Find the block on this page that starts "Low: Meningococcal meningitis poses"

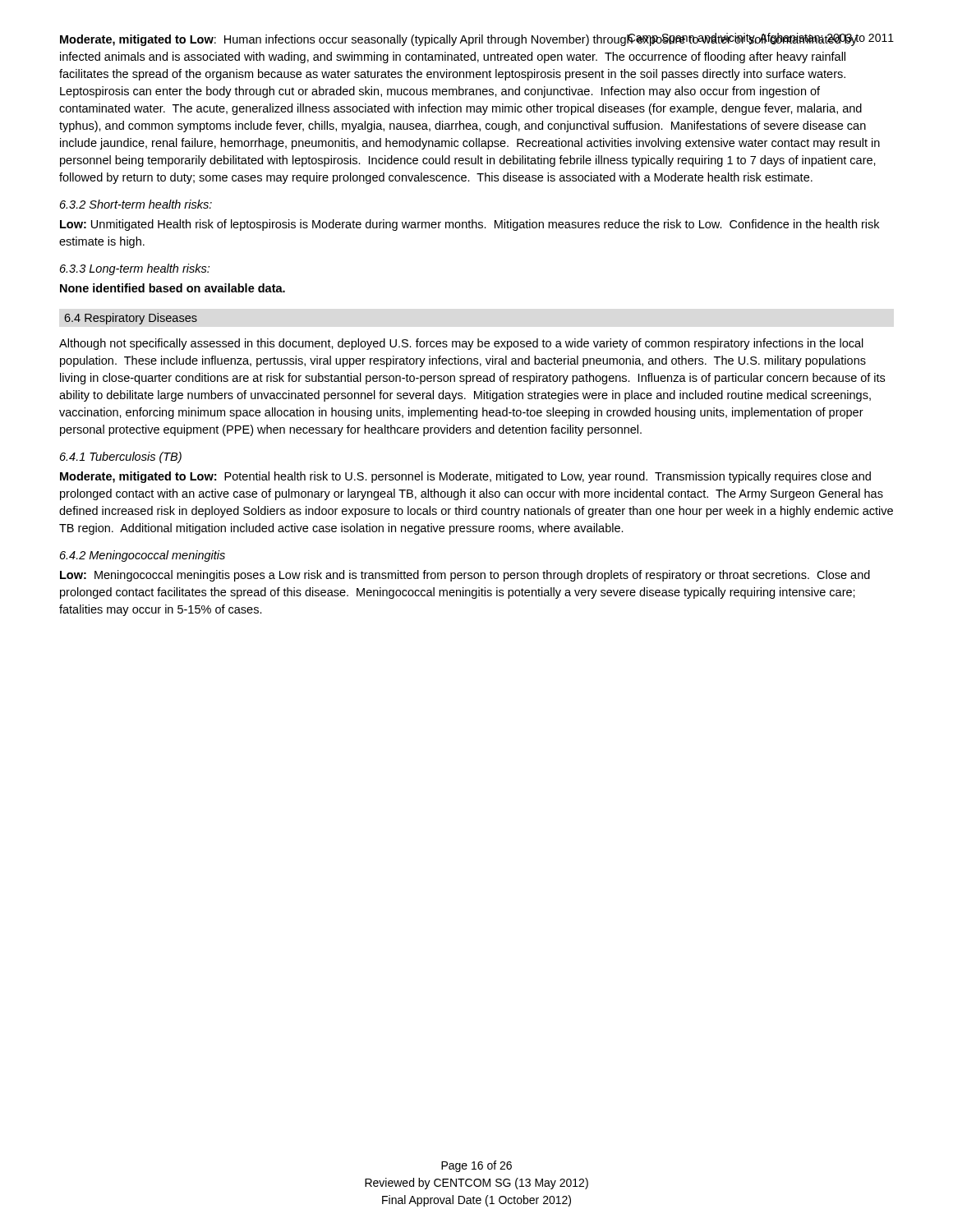tap(476, 593)
